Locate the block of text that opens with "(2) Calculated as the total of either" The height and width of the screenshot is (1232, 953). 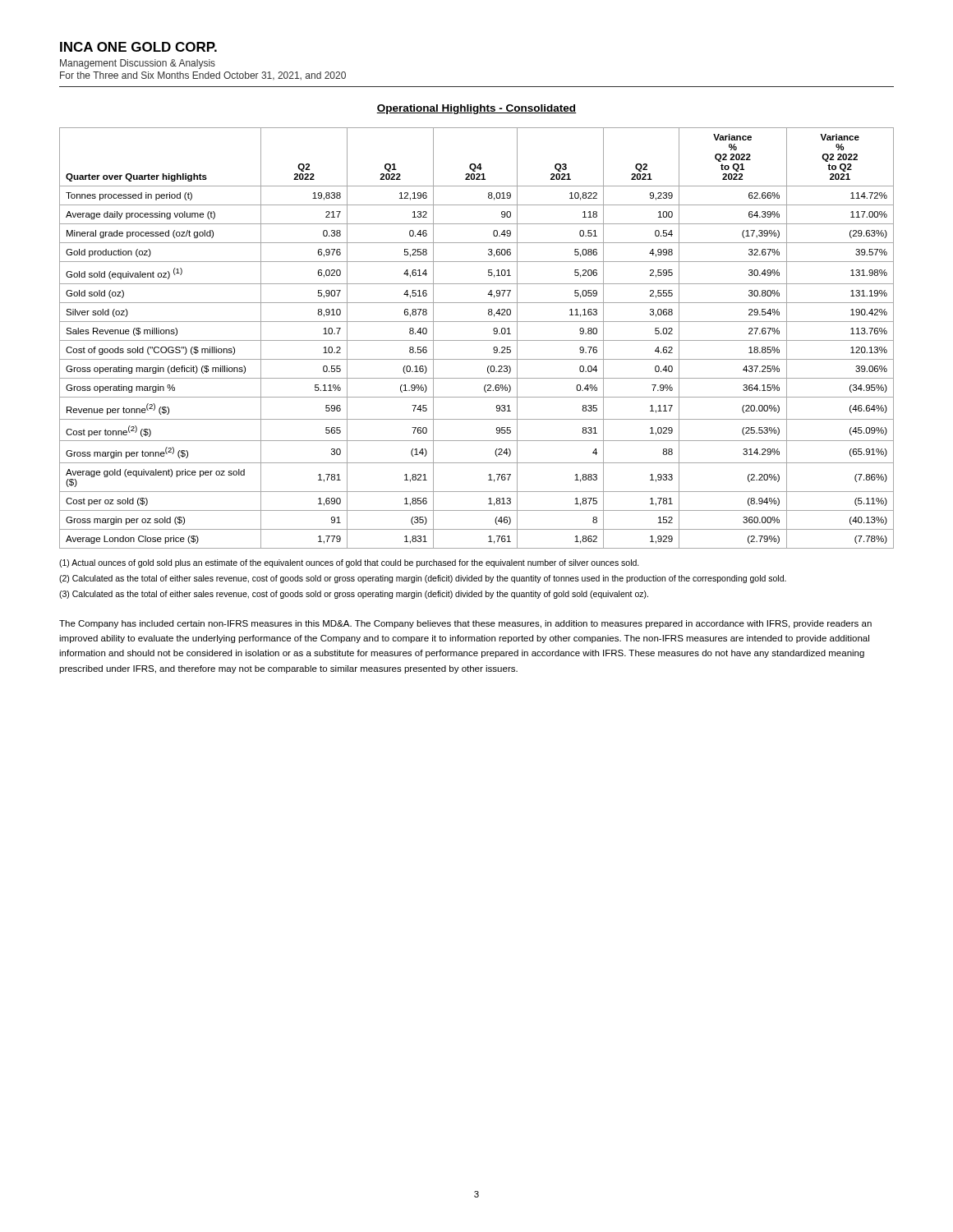click(x=423, y=578)
